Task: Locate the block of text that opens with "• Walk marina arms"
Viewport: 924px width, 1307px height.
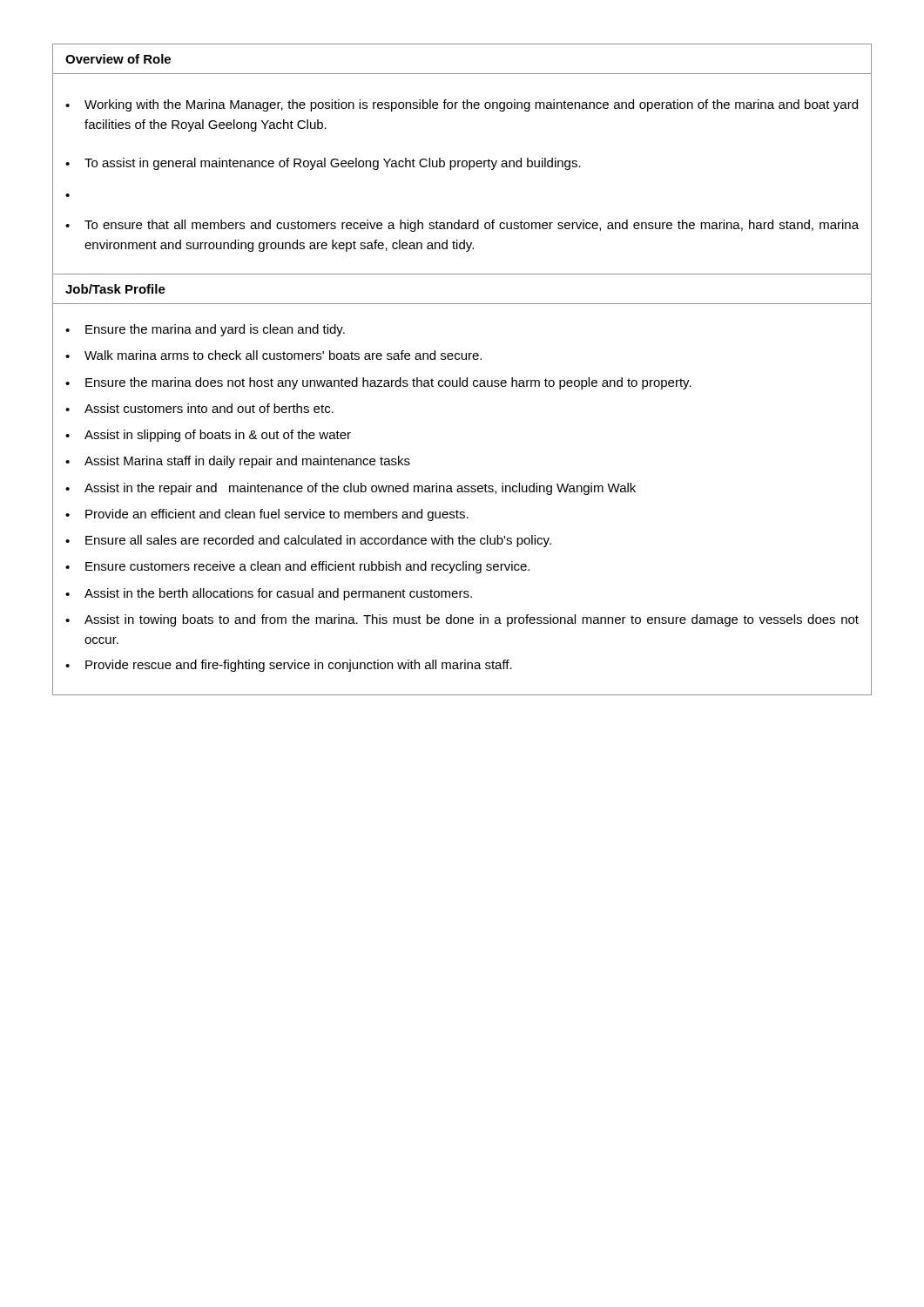Action: pos(462,356)
